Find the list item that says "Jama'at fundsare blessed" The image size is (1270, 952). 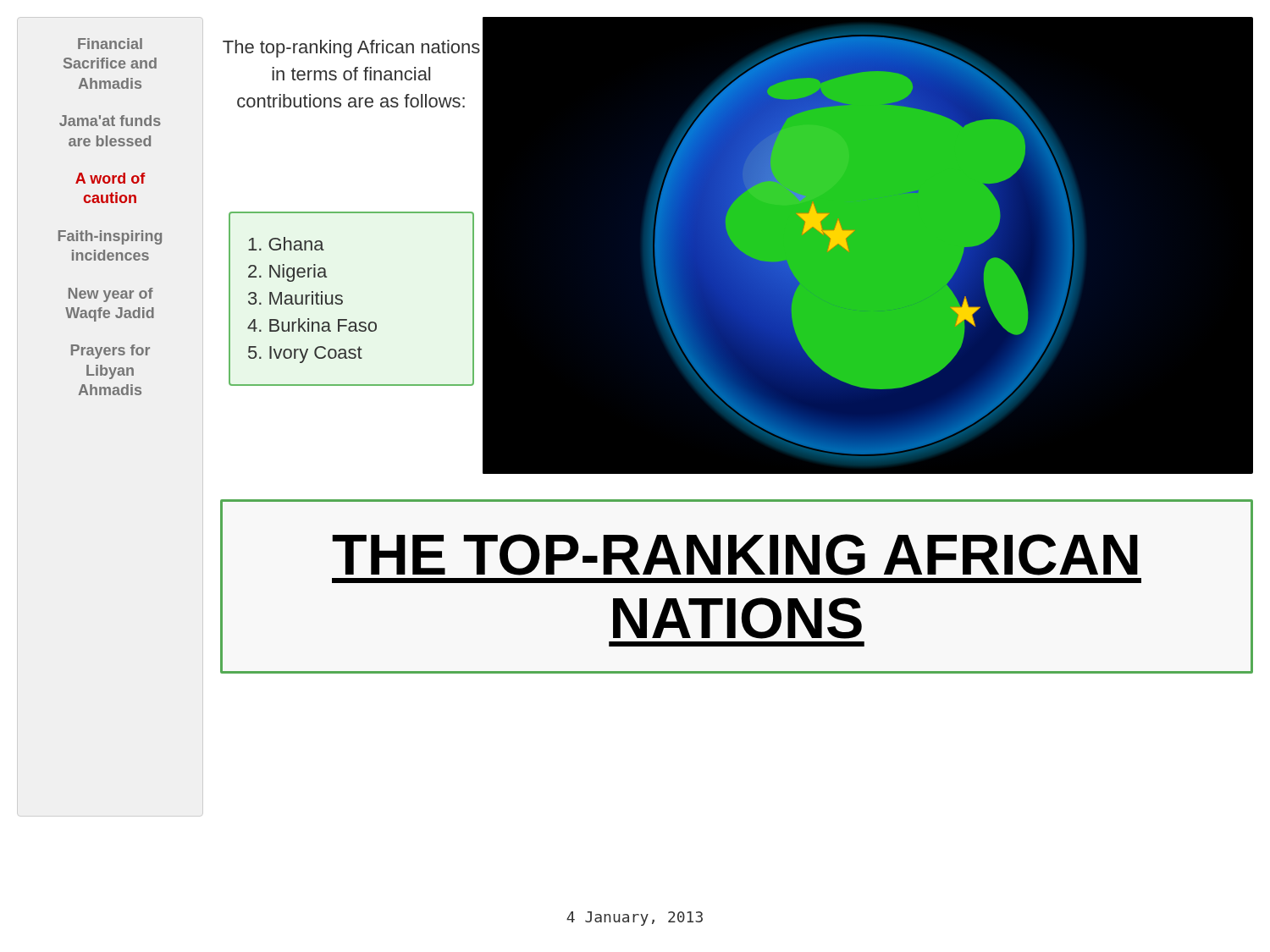[110, 131]
